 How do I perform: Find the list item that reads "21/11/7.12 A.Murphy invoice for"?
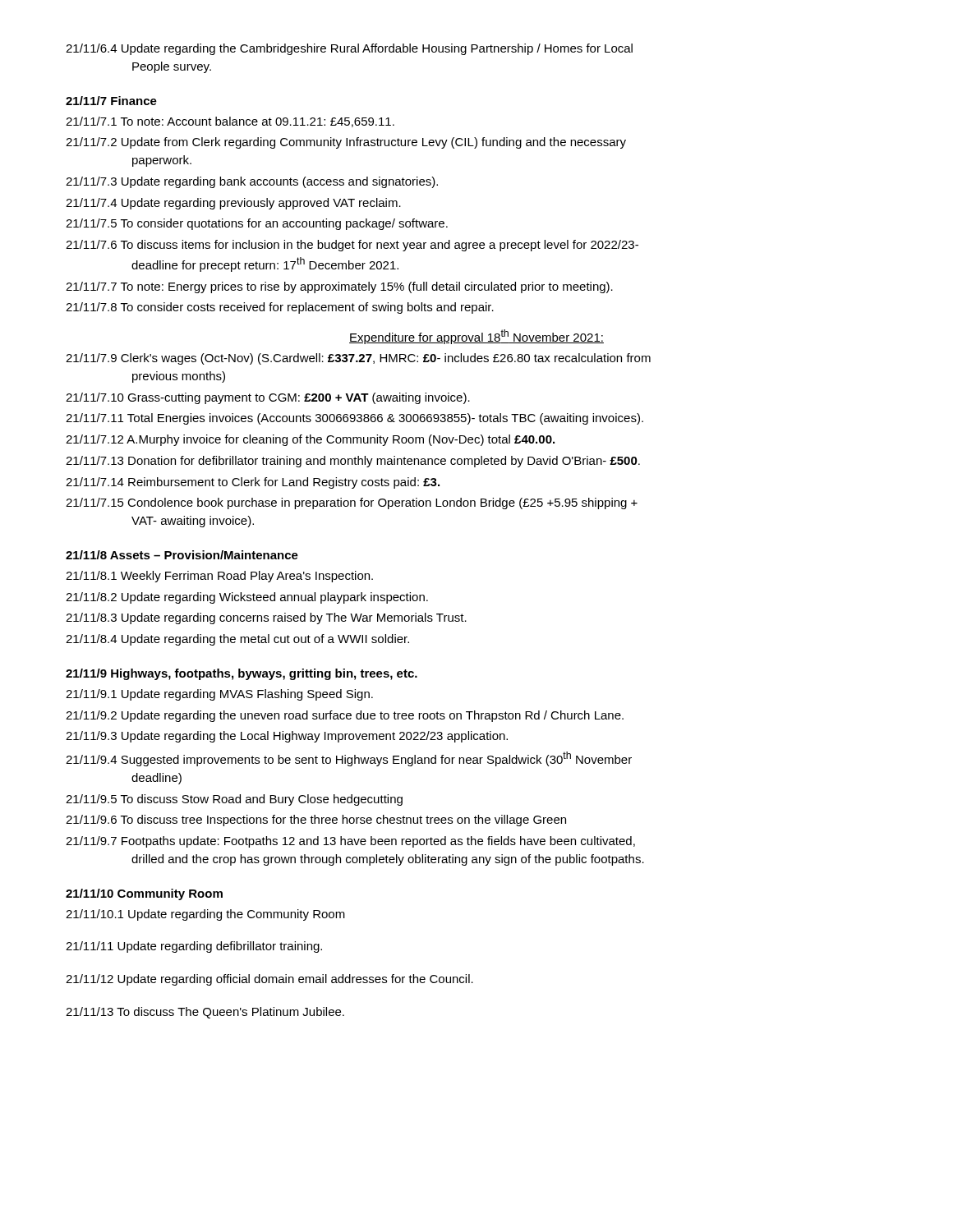click(311, 439)
